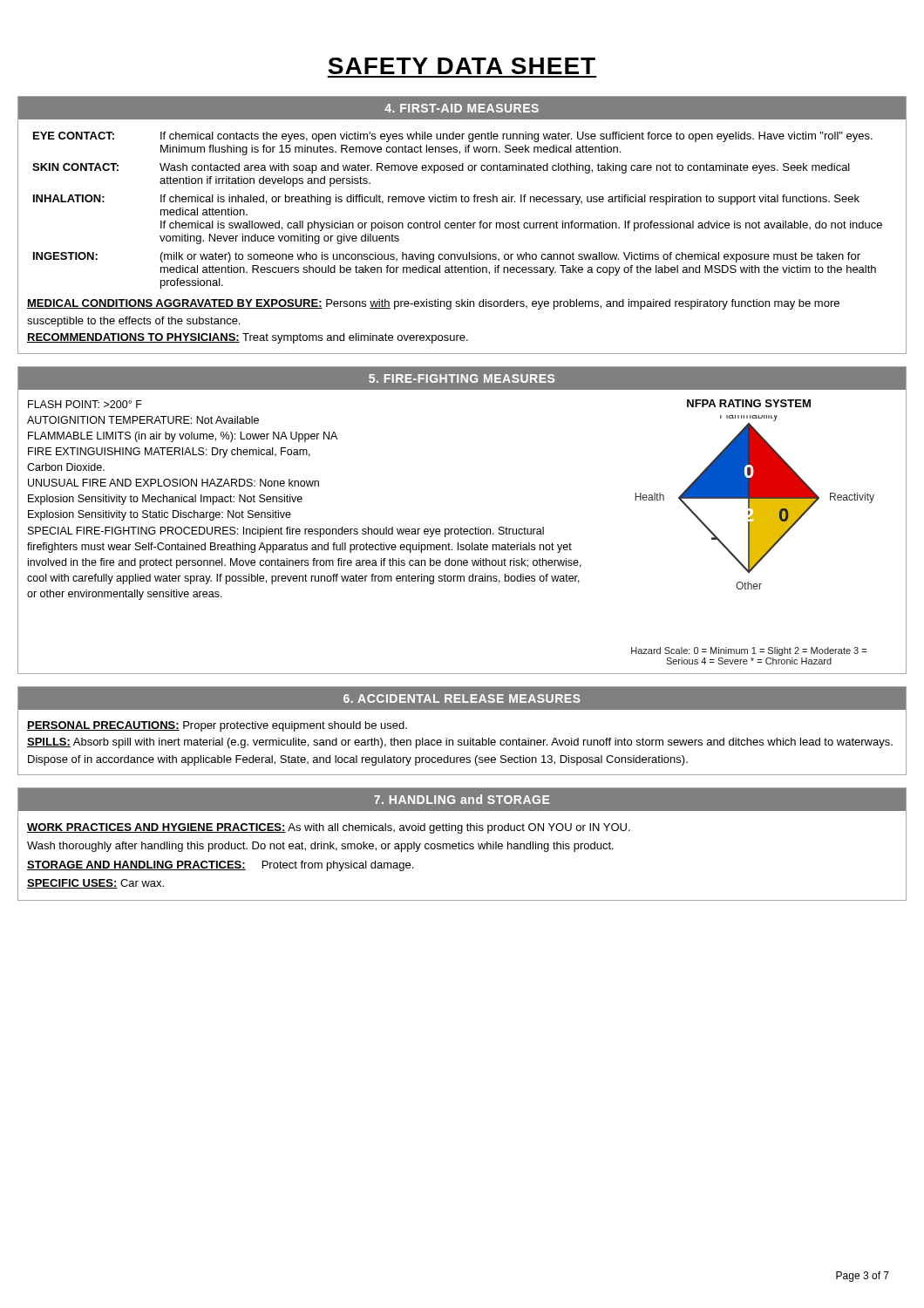Point to the block beginning "PERSONAL PRECAUTIONS: Proper protective equipment should"
Image resolution: width=924 pixels, height=1308 pixels.
pos(460,742)
